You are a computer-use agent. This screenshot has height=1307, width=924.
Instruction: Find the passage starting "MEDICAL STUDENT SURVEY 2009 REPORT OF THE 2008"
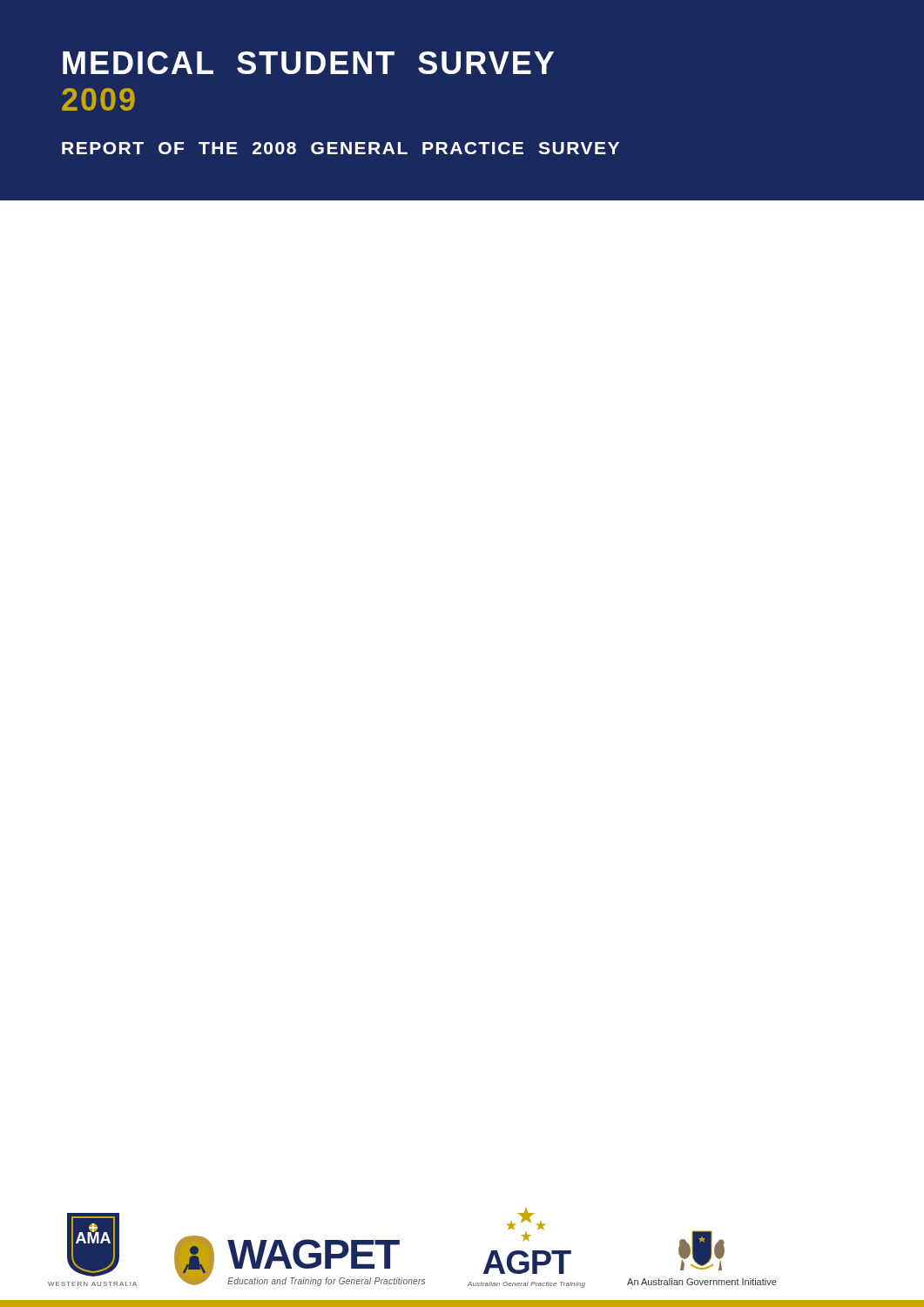(308, 63)
